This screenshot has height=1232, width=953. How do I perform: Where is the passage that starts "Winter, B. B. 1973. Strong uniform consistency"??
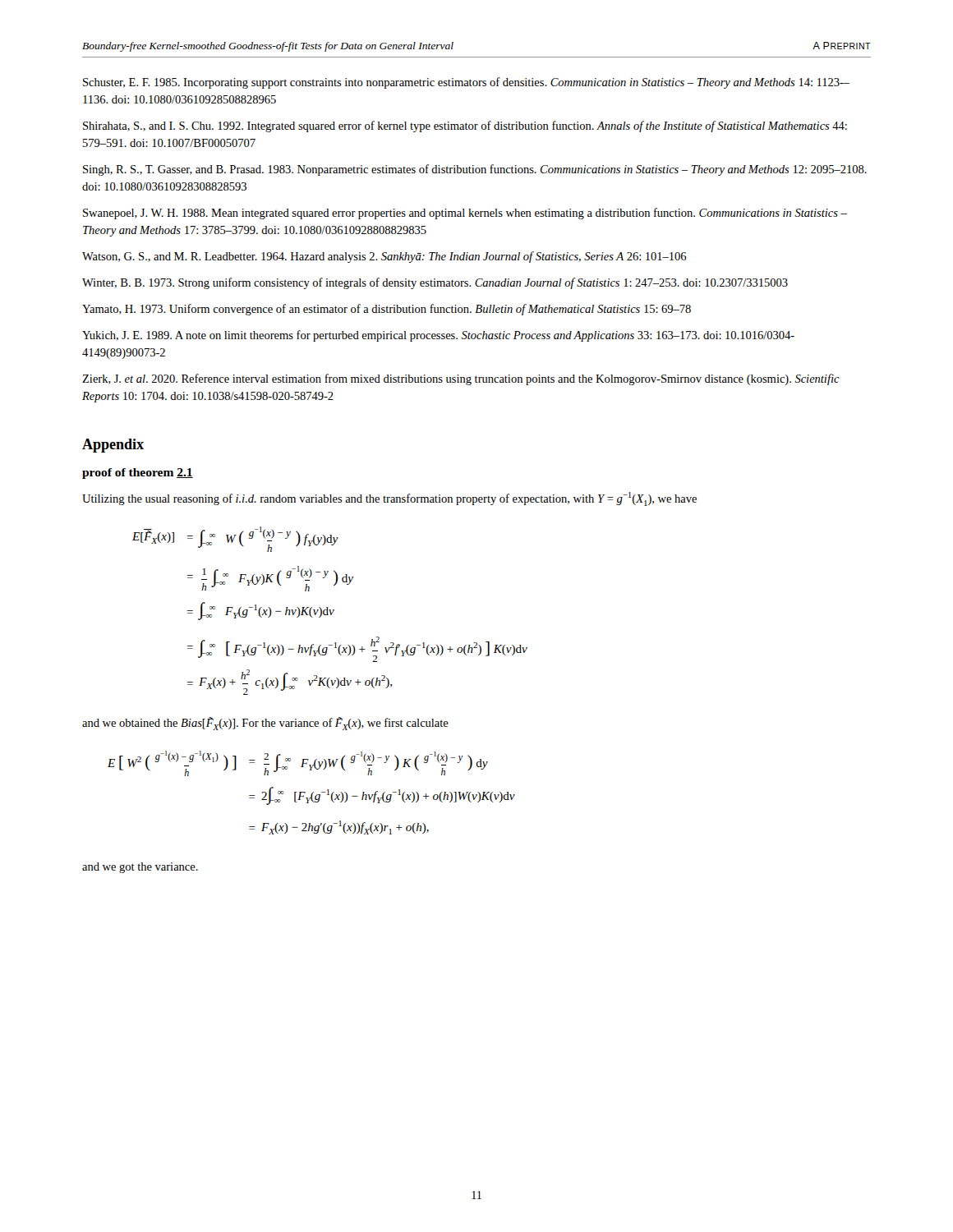click(435, 283)
